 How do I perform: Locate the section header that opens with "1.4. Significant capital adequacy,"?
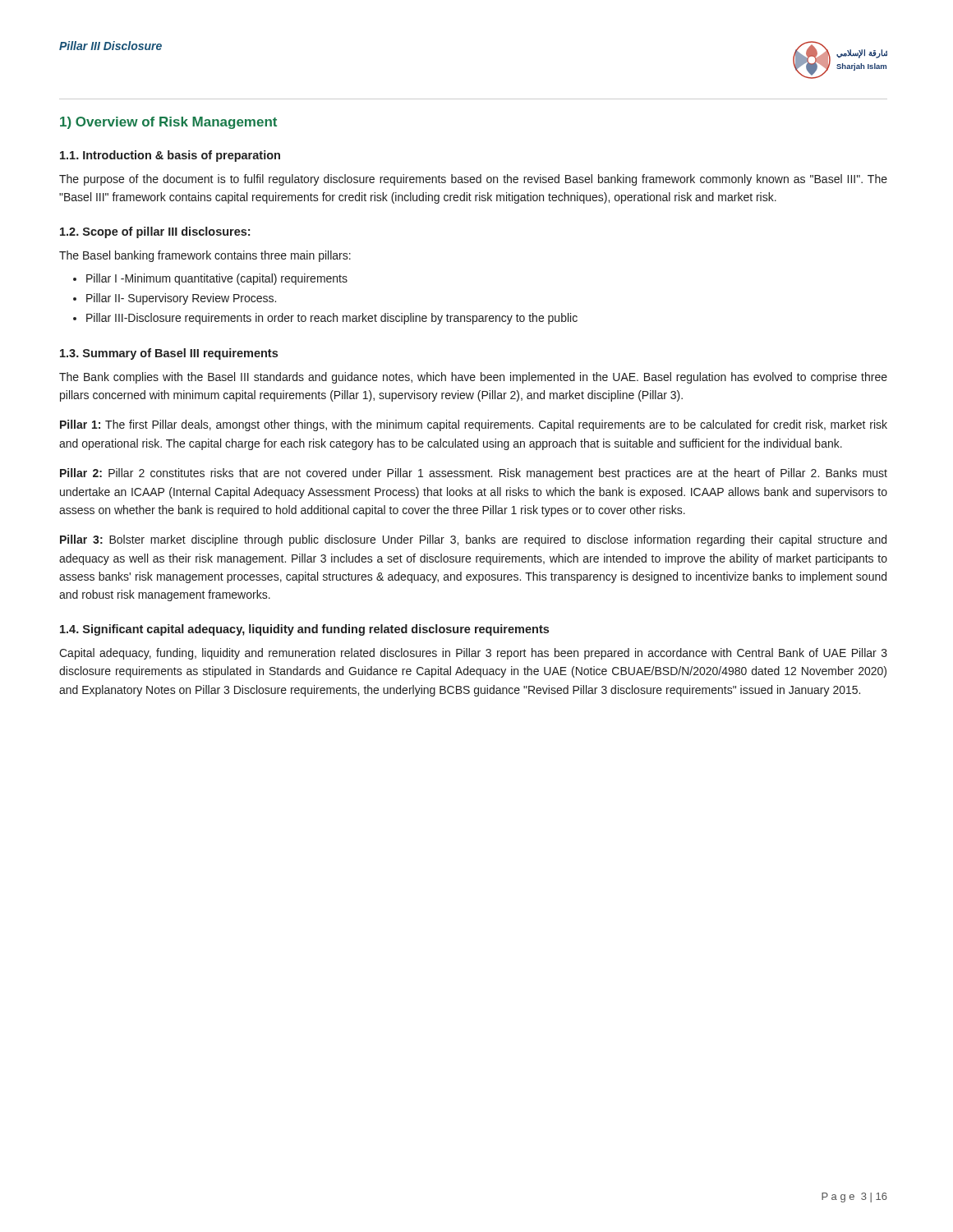pos(473,629)
